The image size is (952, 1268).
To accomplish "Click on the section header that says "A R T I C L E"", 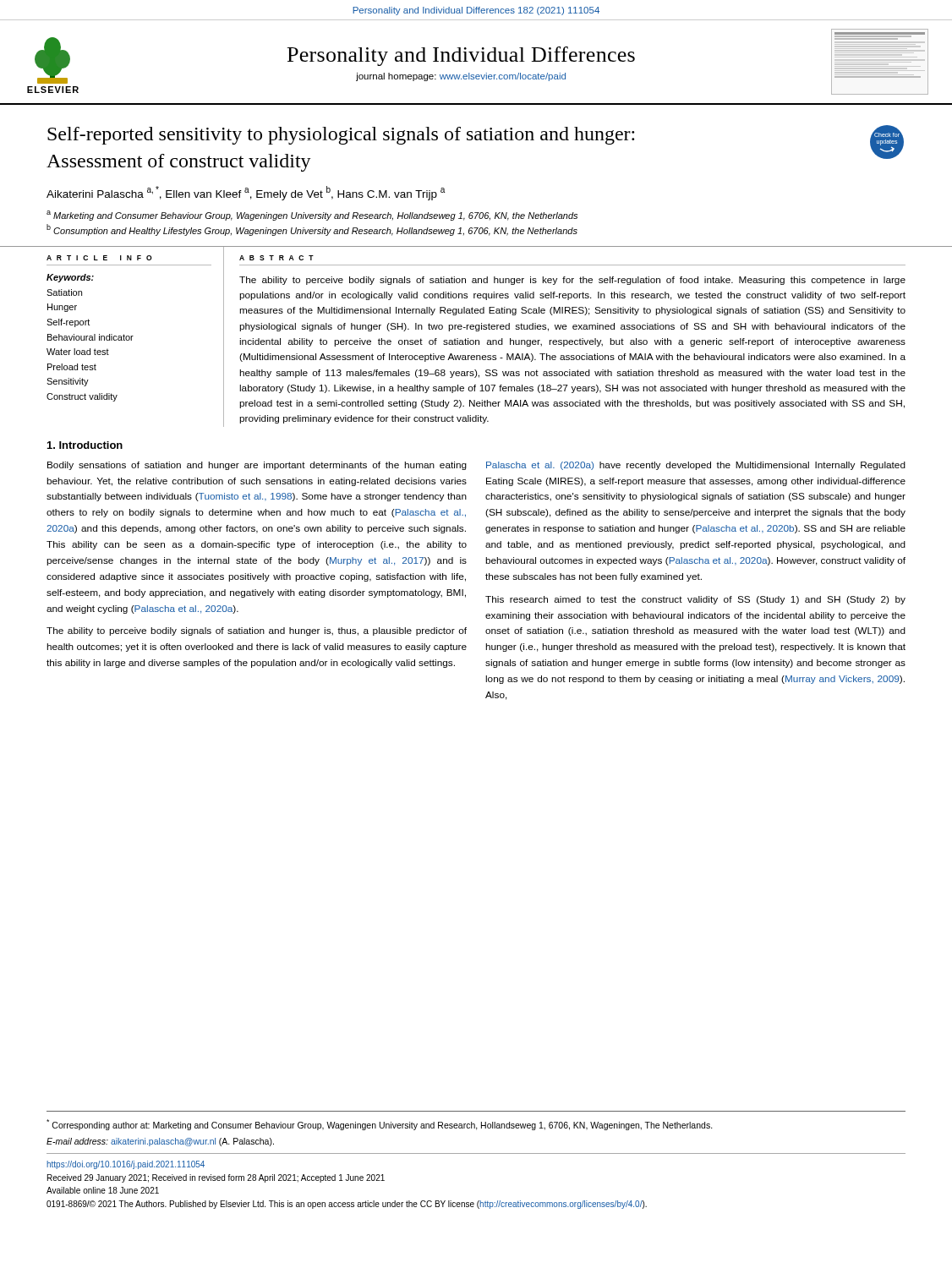I will click(x=100, y=258).
